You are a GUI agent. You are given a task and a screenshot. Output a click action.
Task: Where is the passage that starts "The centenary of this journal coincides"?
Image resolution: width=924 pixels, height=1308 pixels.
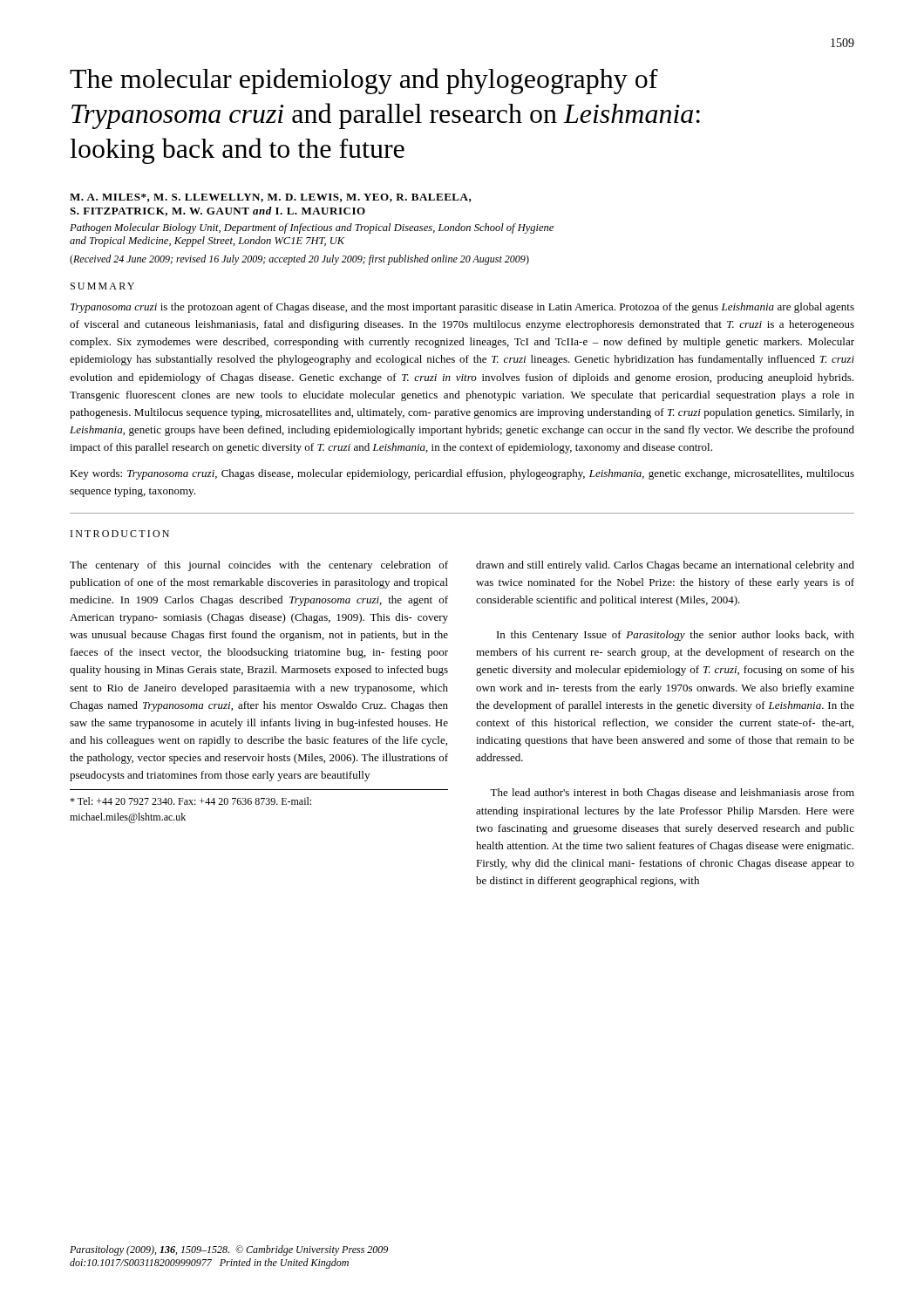pyautogui.click(x=259, y=670)
